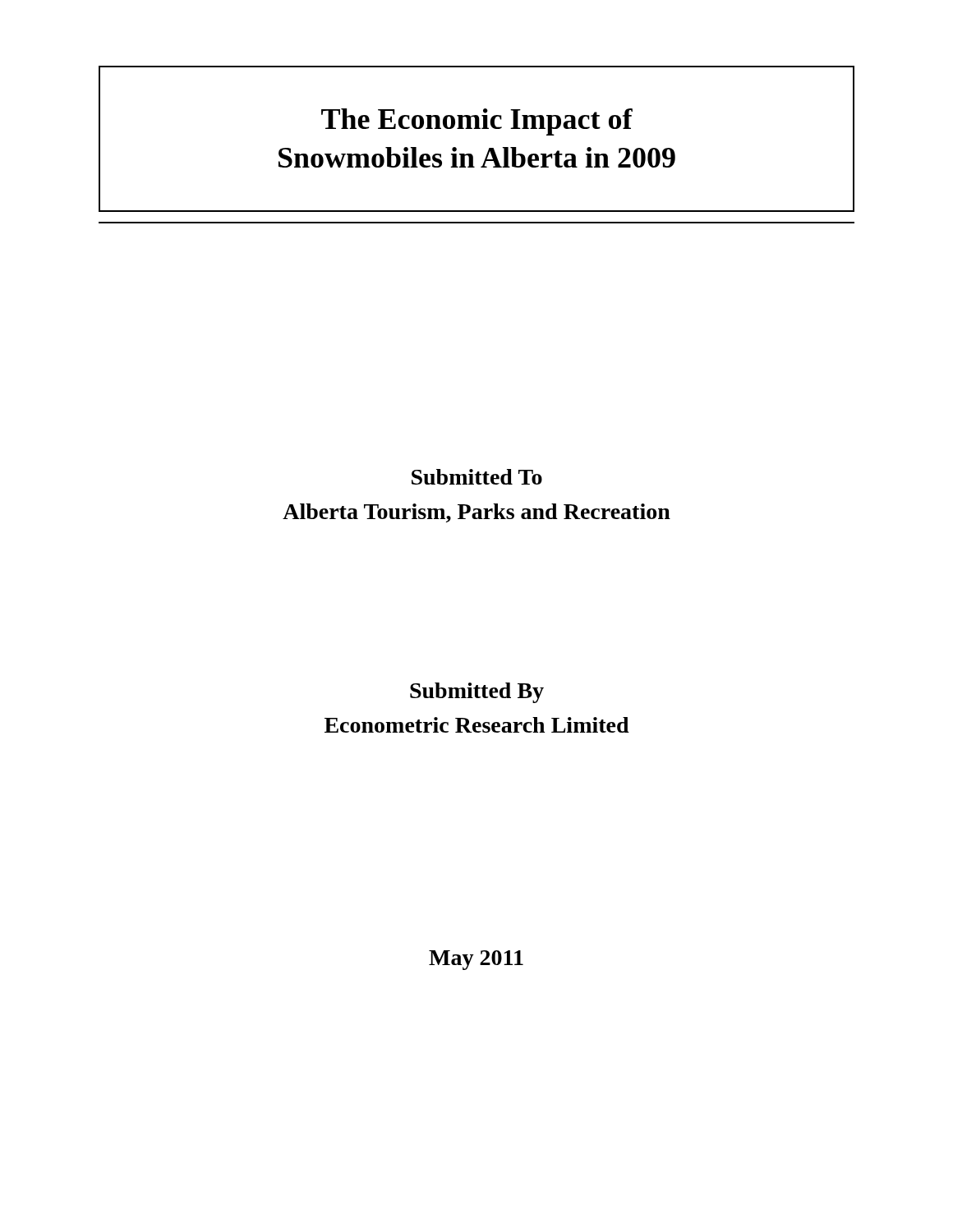Screen dimensions: 1232x953
Task: Locate the text that says "Submitted By Econometric Research Limited"
Action: pyautogui.click(x=476, y=708)
